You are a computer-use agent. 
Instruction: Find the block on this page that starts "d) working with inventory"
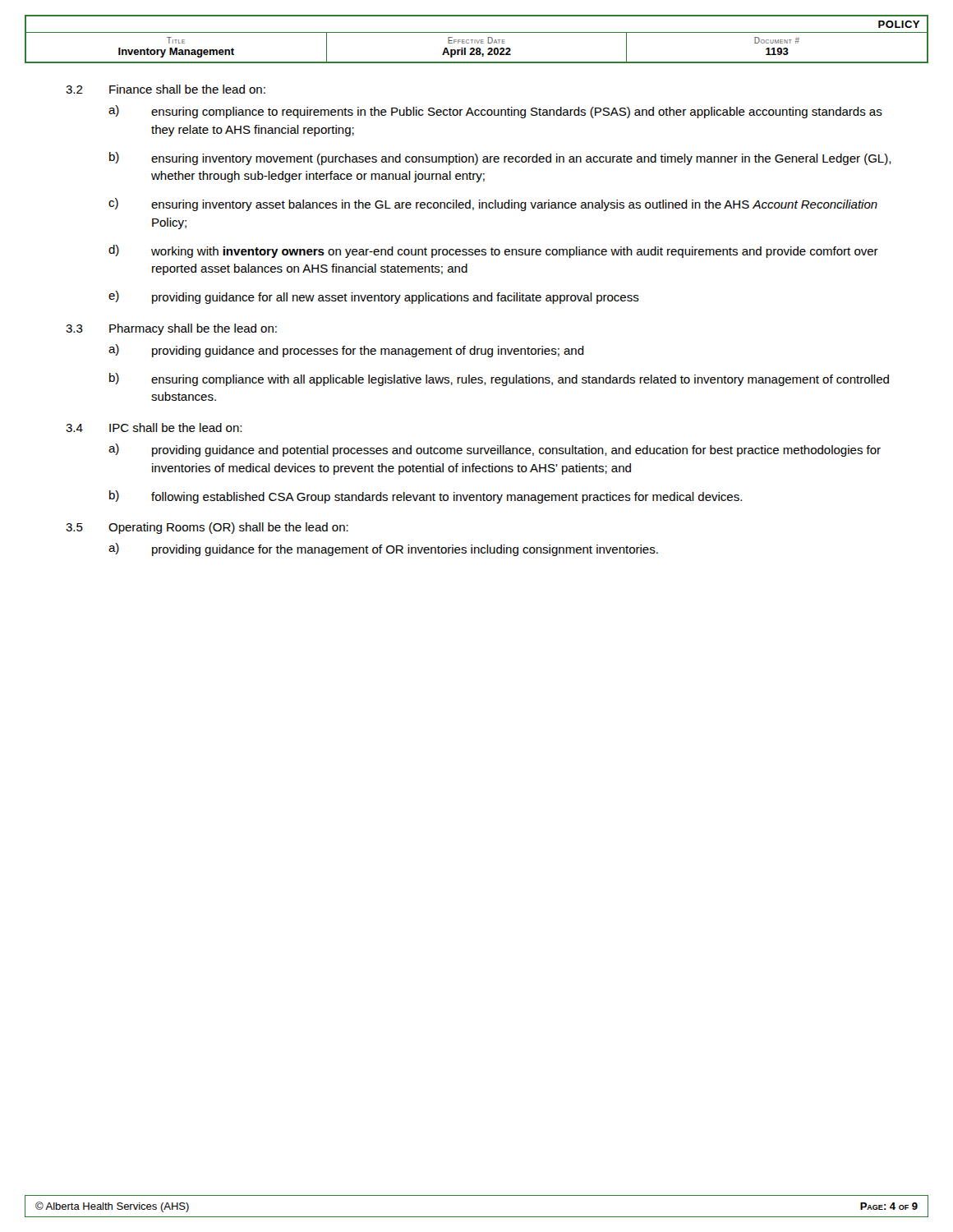point(506,260)
